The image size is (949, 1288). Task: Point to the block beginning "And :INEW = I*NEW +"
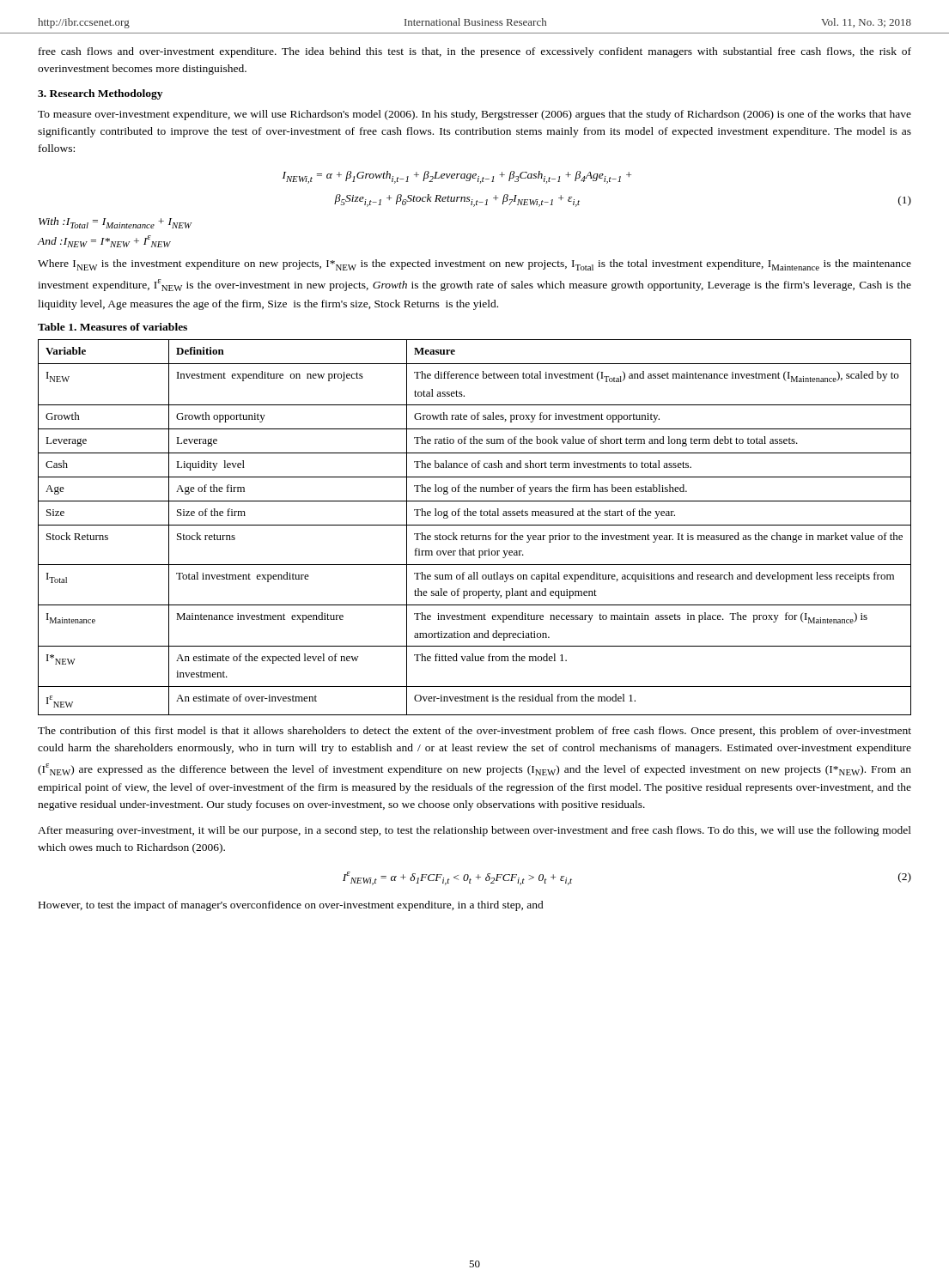pyautogui.click(x=104, y=240)
